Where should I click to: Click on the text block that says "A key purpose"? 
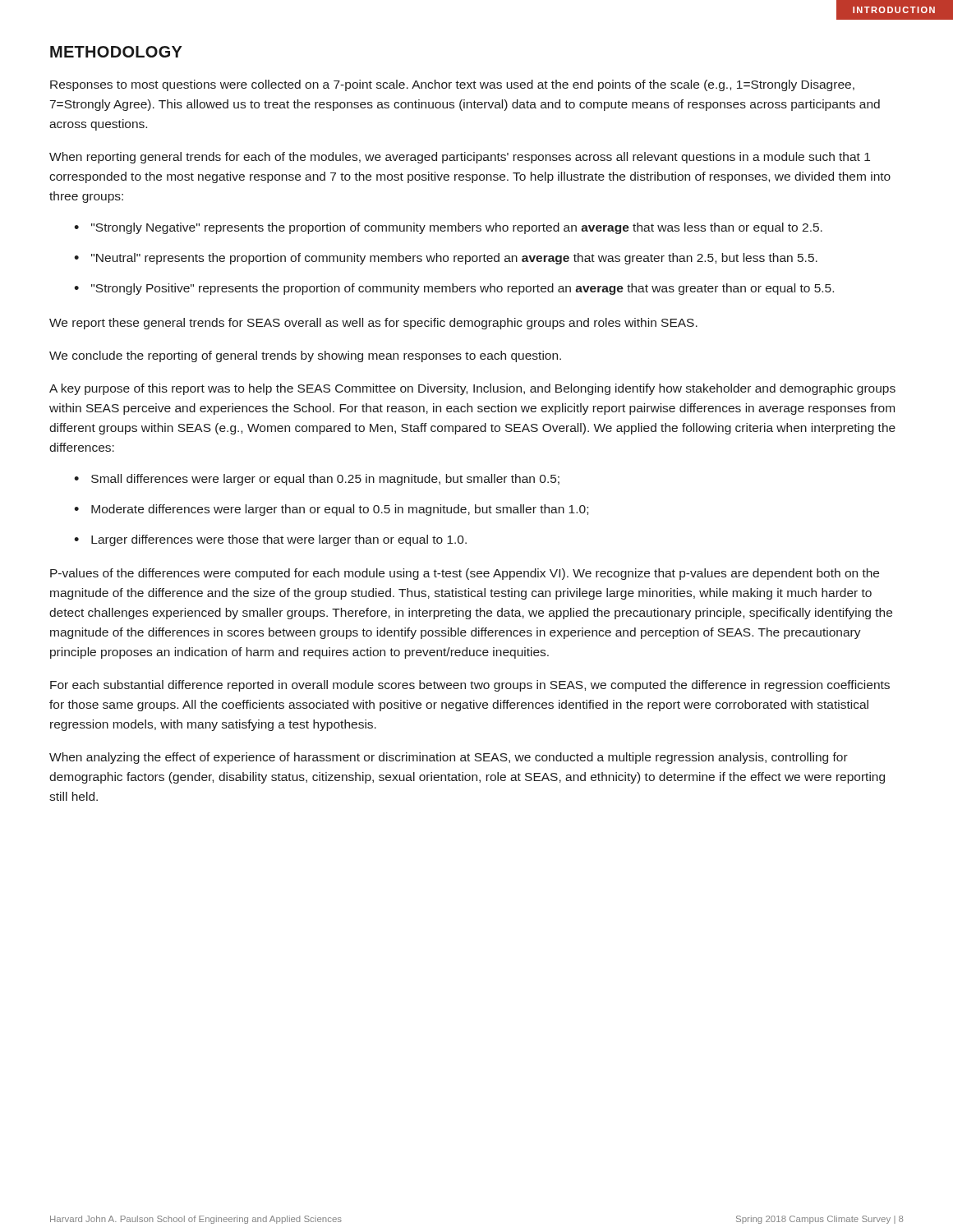[x=472, y=417]
